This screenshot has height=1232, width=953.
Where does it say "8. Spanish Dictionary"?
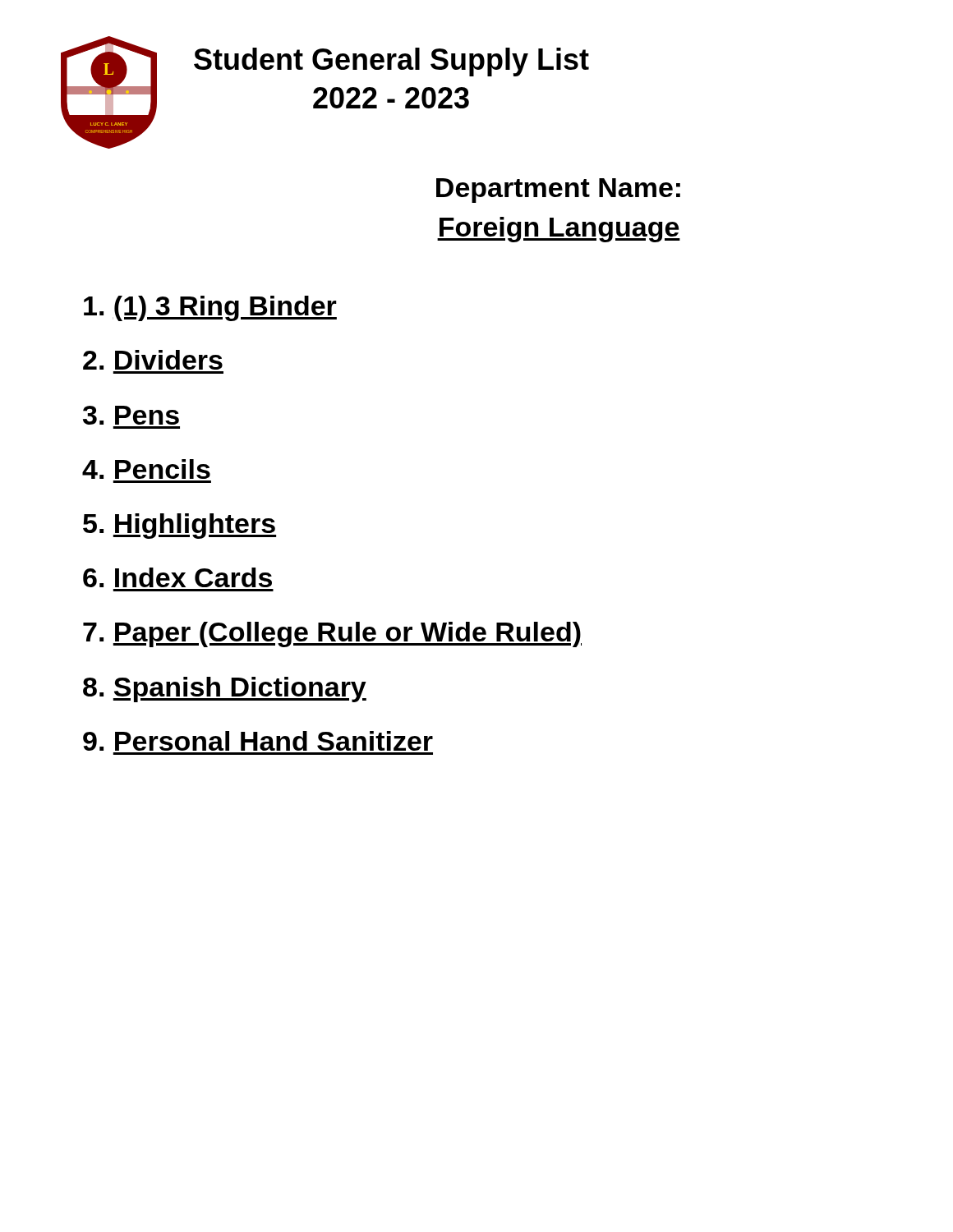pyautogui.click(x=224, y=686)
